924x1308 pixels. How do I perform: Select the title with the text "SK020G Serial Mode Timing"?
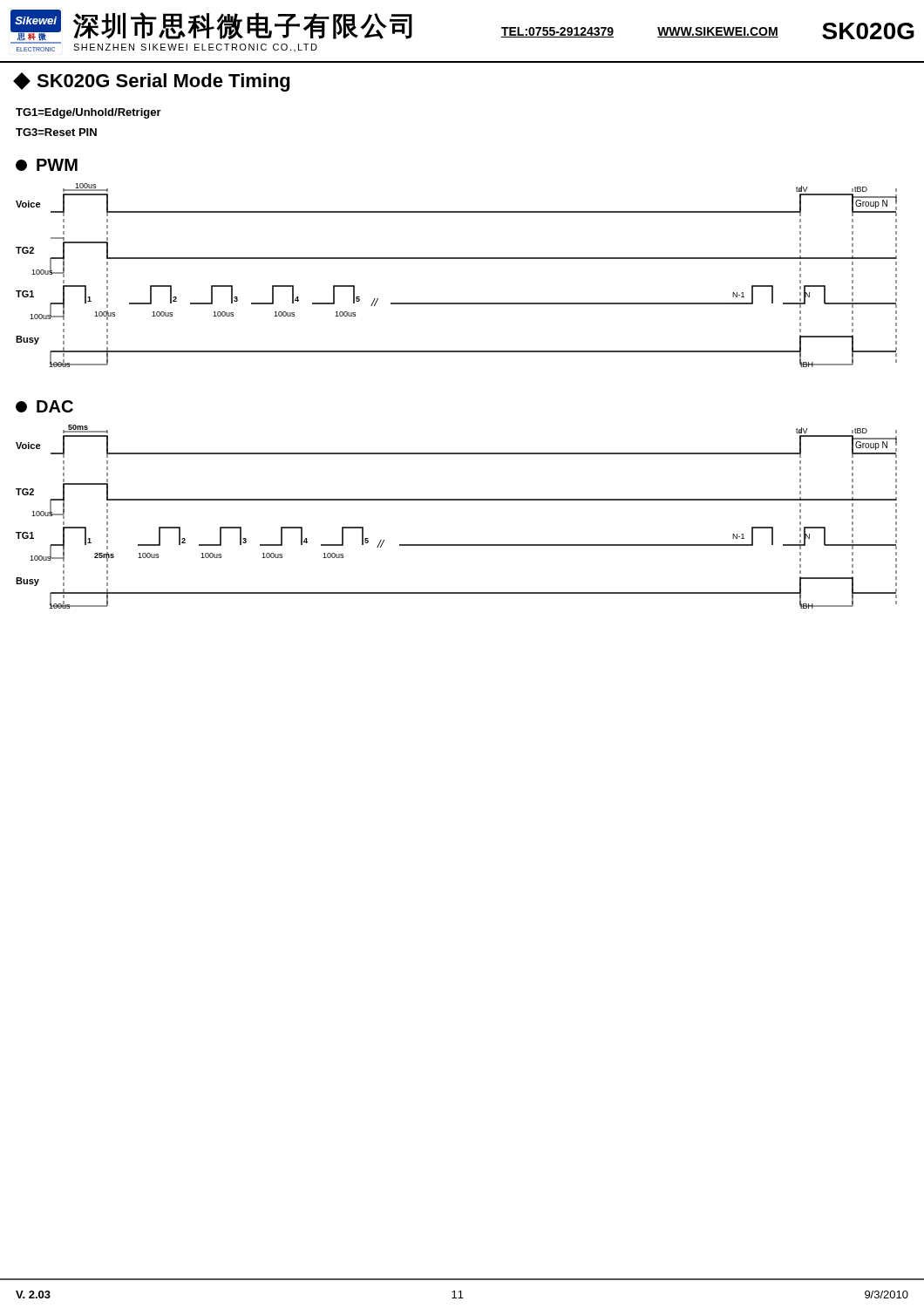153,81
